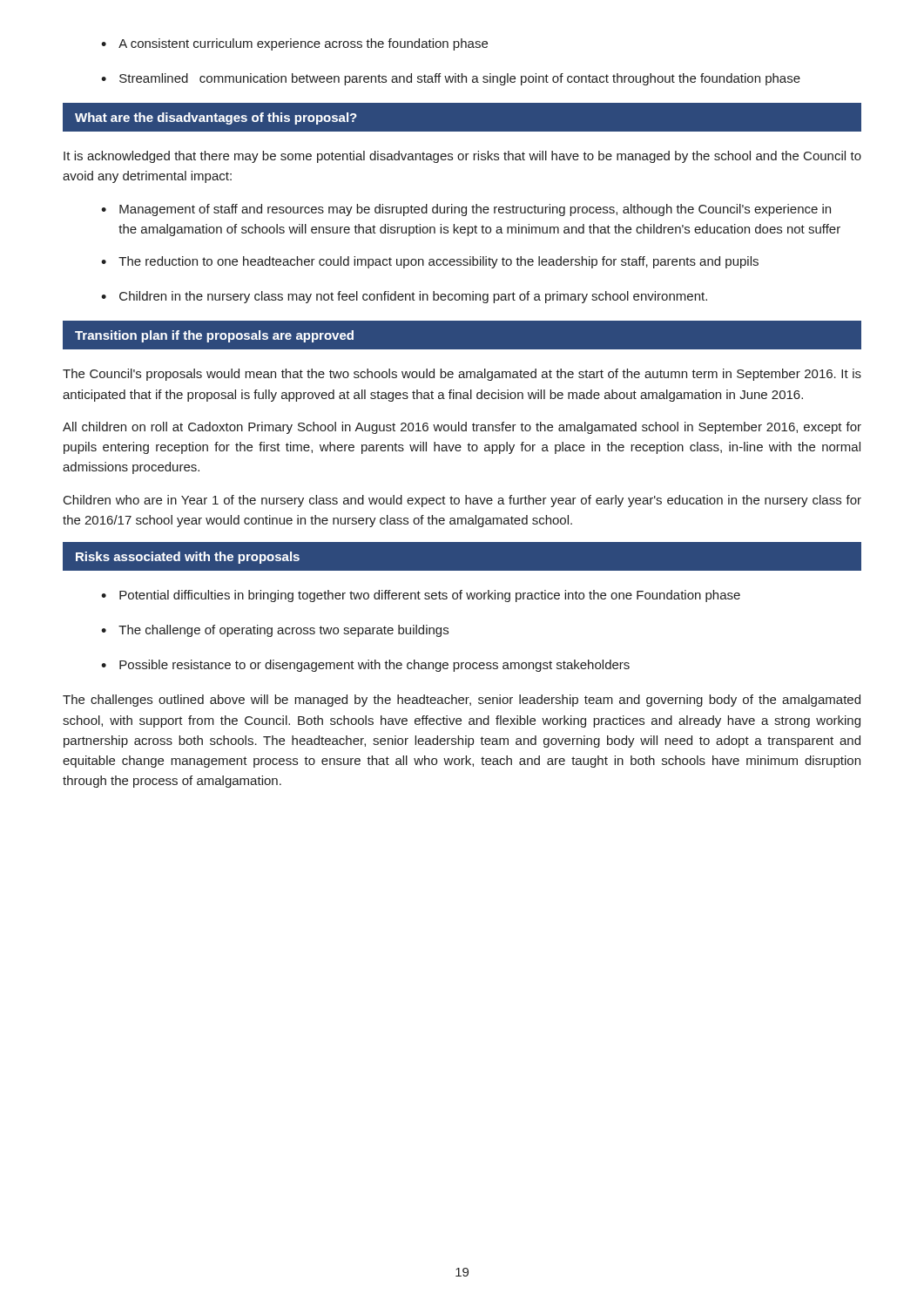This screenshot has width=924, height=1307.
Task: Click on the list item that reads "Management of staff and"
Action: click(x=490, y=219)
